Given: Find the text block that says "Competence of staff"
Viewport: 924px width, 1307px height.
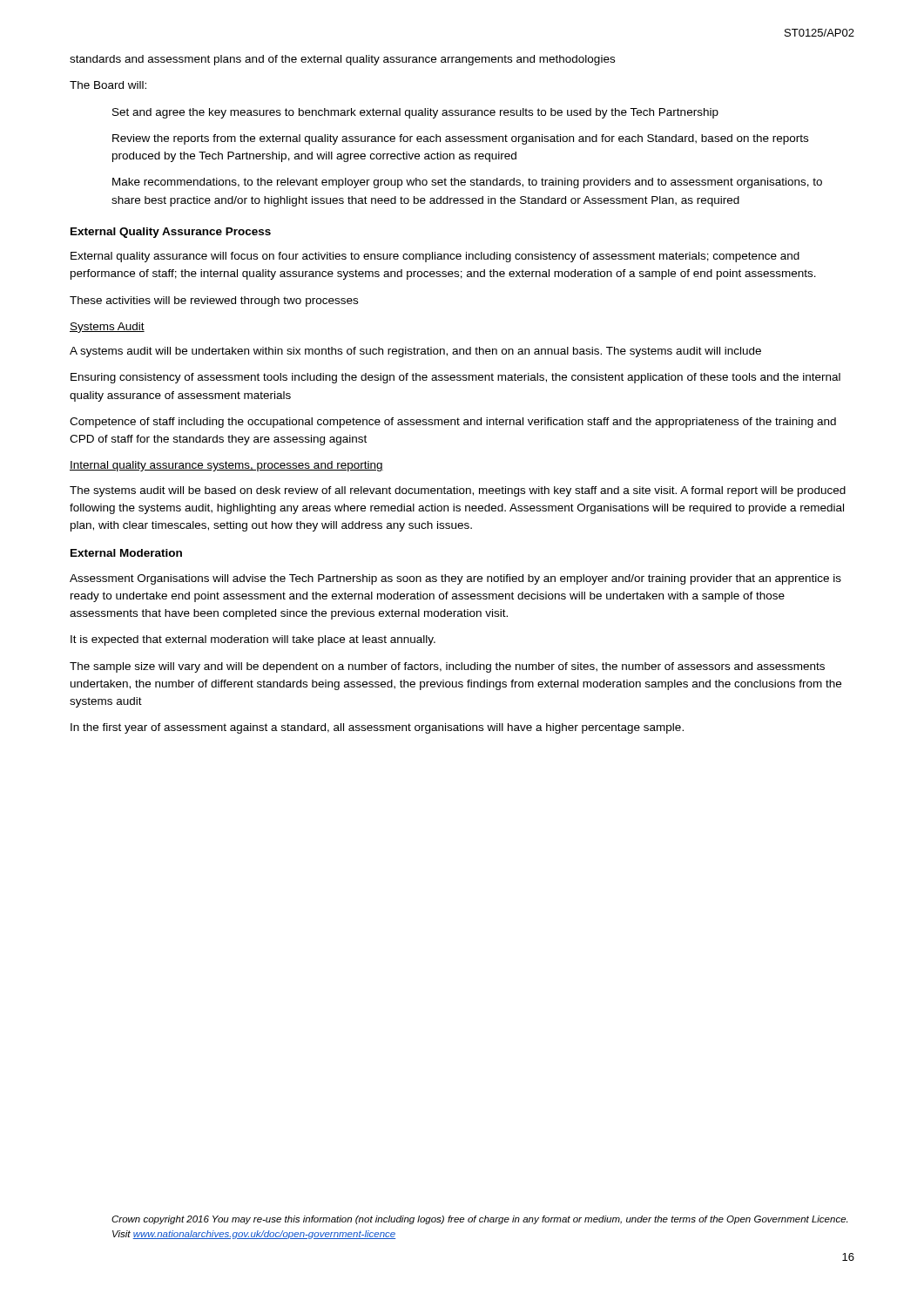Looking at the screenshot, I should 453,430.
